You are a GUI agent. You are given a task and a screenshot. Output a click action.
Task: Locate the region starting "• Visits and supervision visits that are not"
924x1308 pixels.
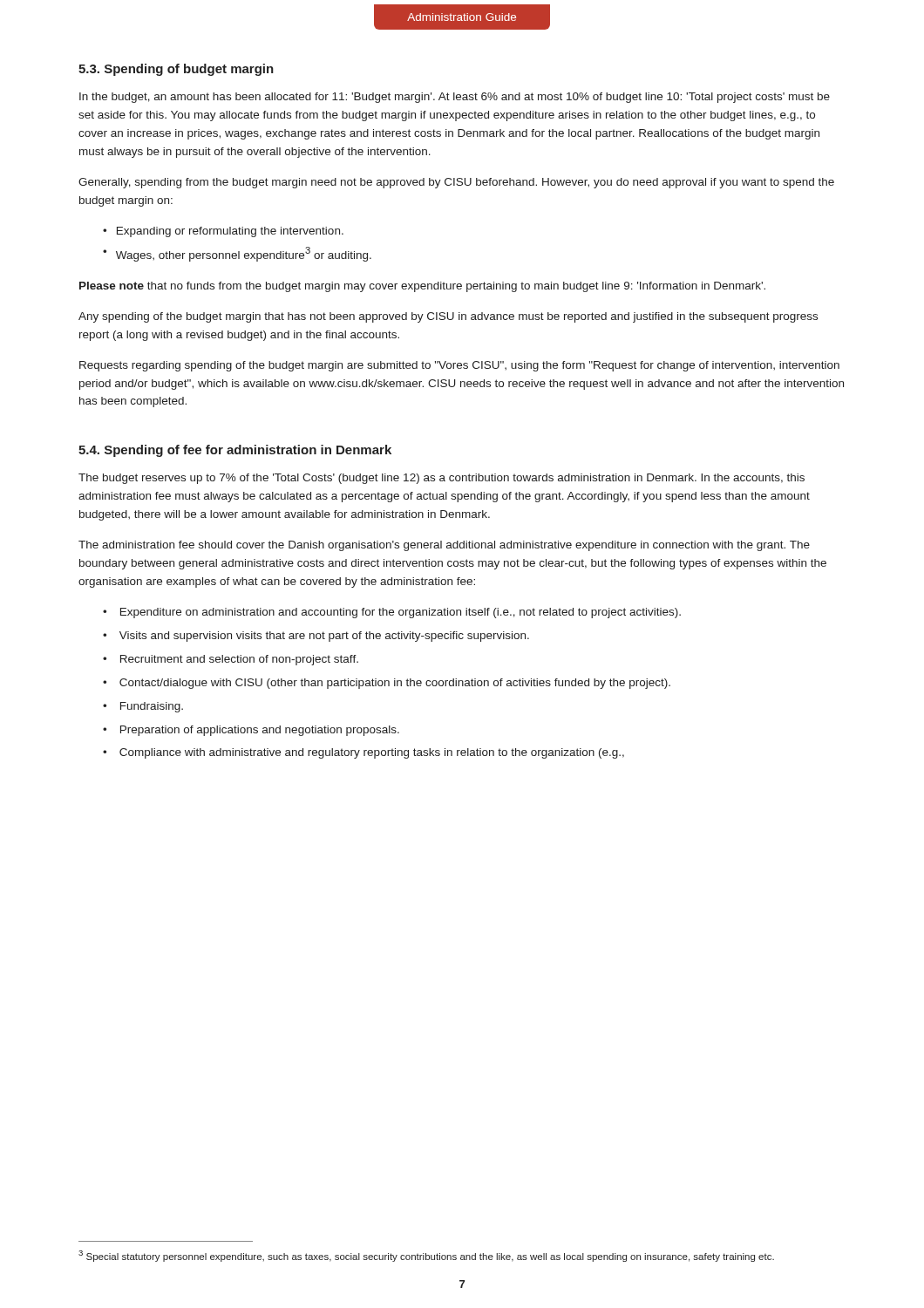(316, 636)
